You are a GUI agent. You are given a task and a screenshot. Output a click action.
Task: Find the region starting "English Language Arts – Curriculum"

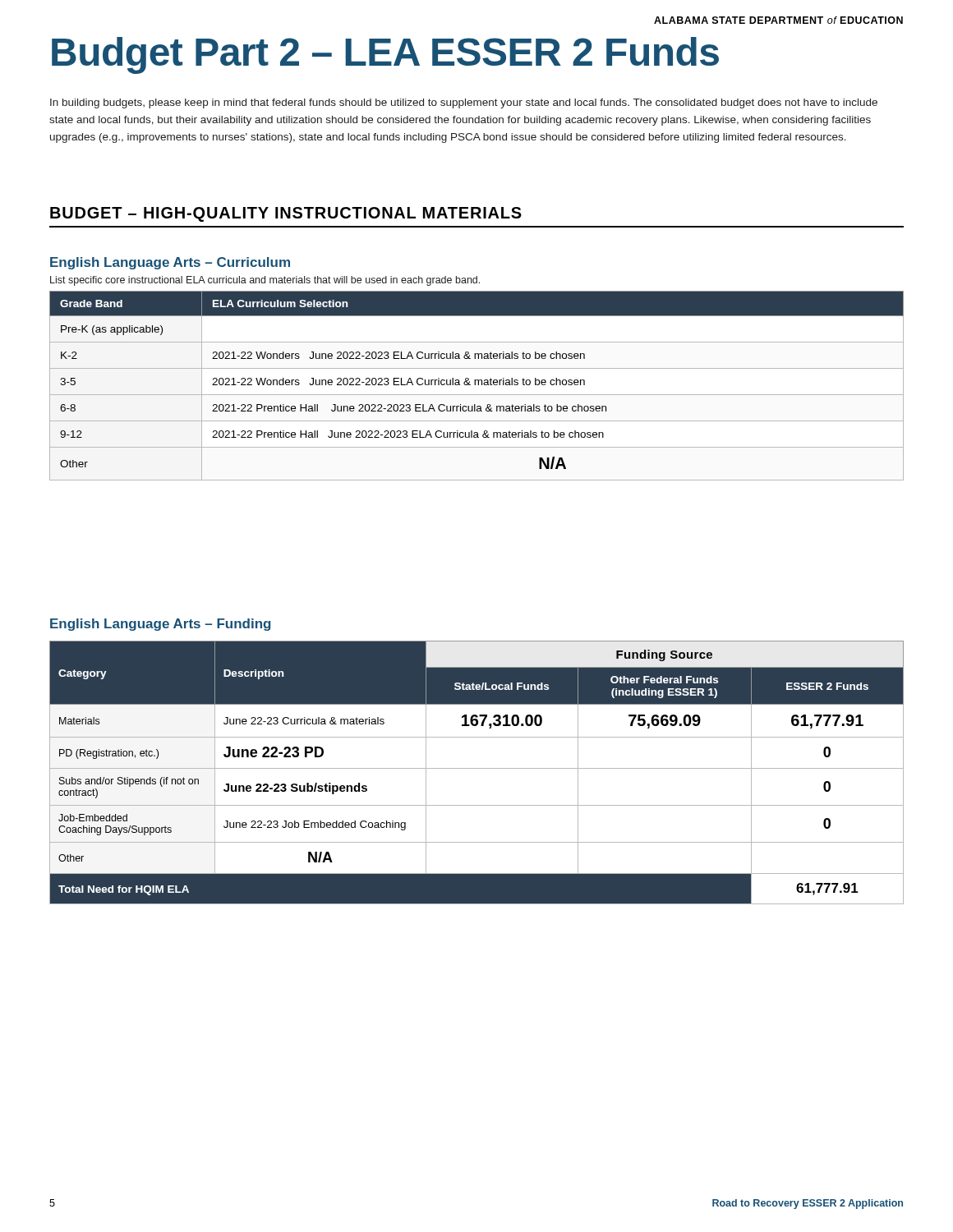pos(170,262)
